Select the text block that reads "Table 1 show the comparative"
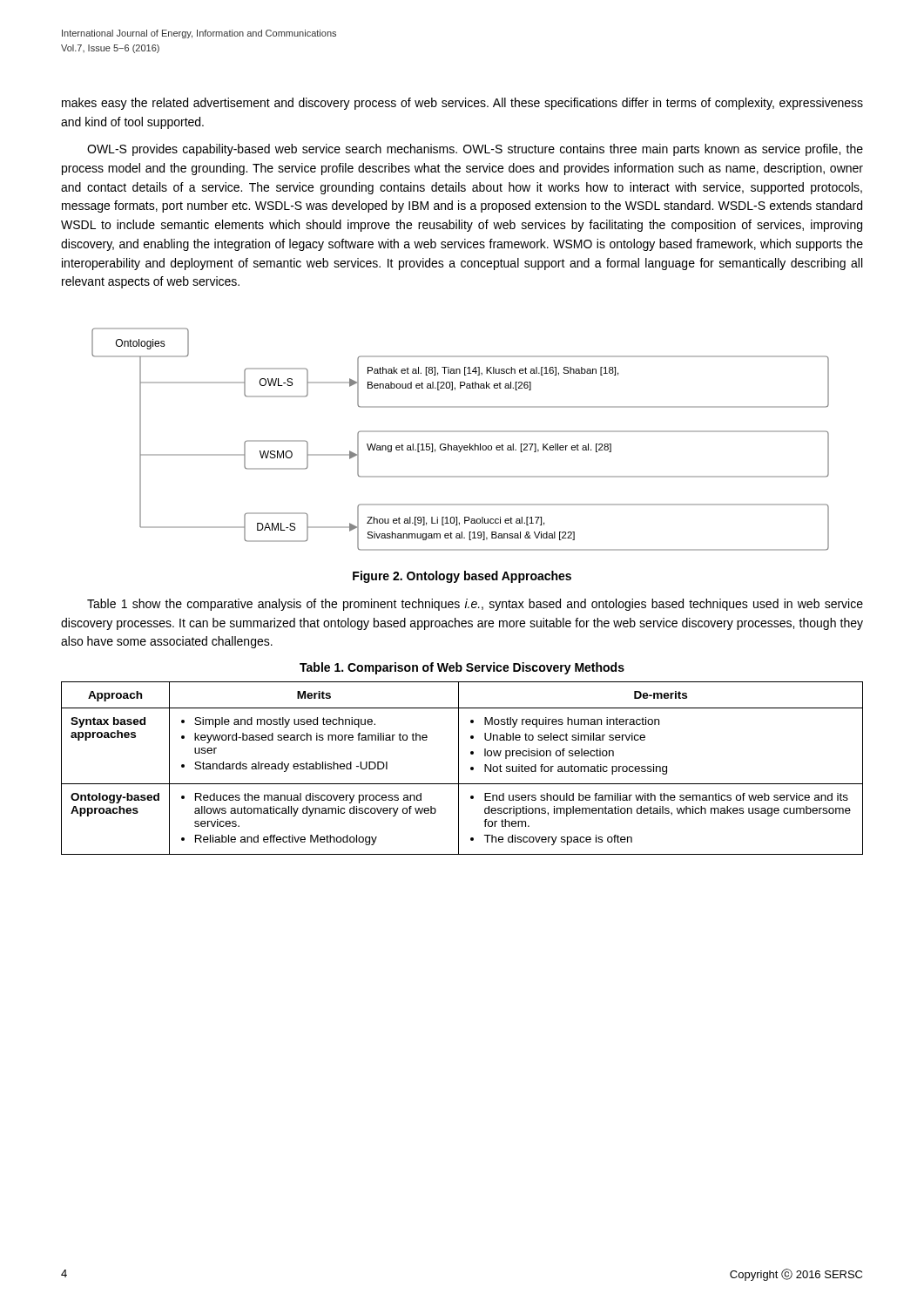924x1307 pixels. (x=462, y=623)
